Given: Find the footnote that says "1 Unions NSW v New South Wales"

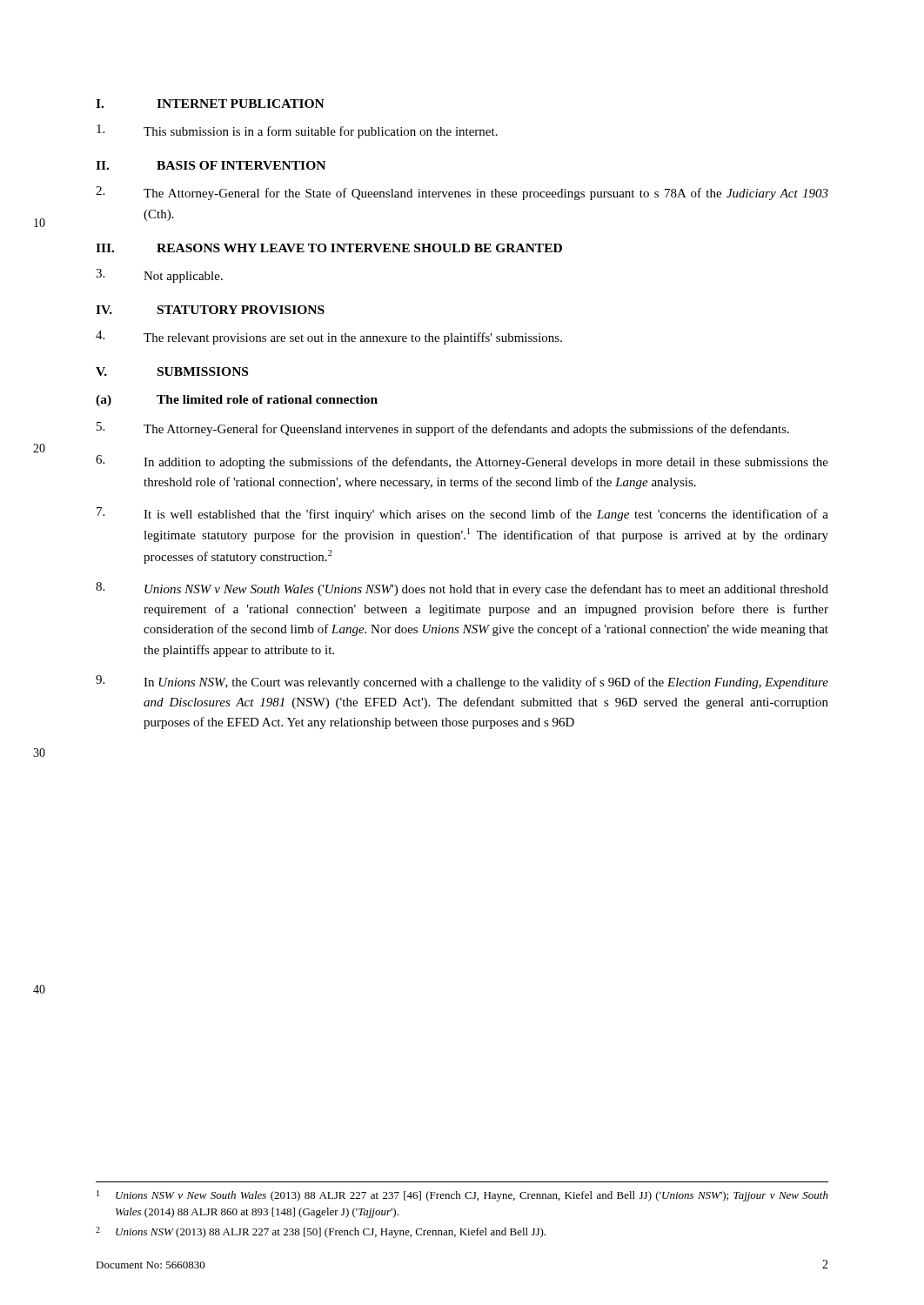Looking at the screenshot, I should (x=462, y=1196).
